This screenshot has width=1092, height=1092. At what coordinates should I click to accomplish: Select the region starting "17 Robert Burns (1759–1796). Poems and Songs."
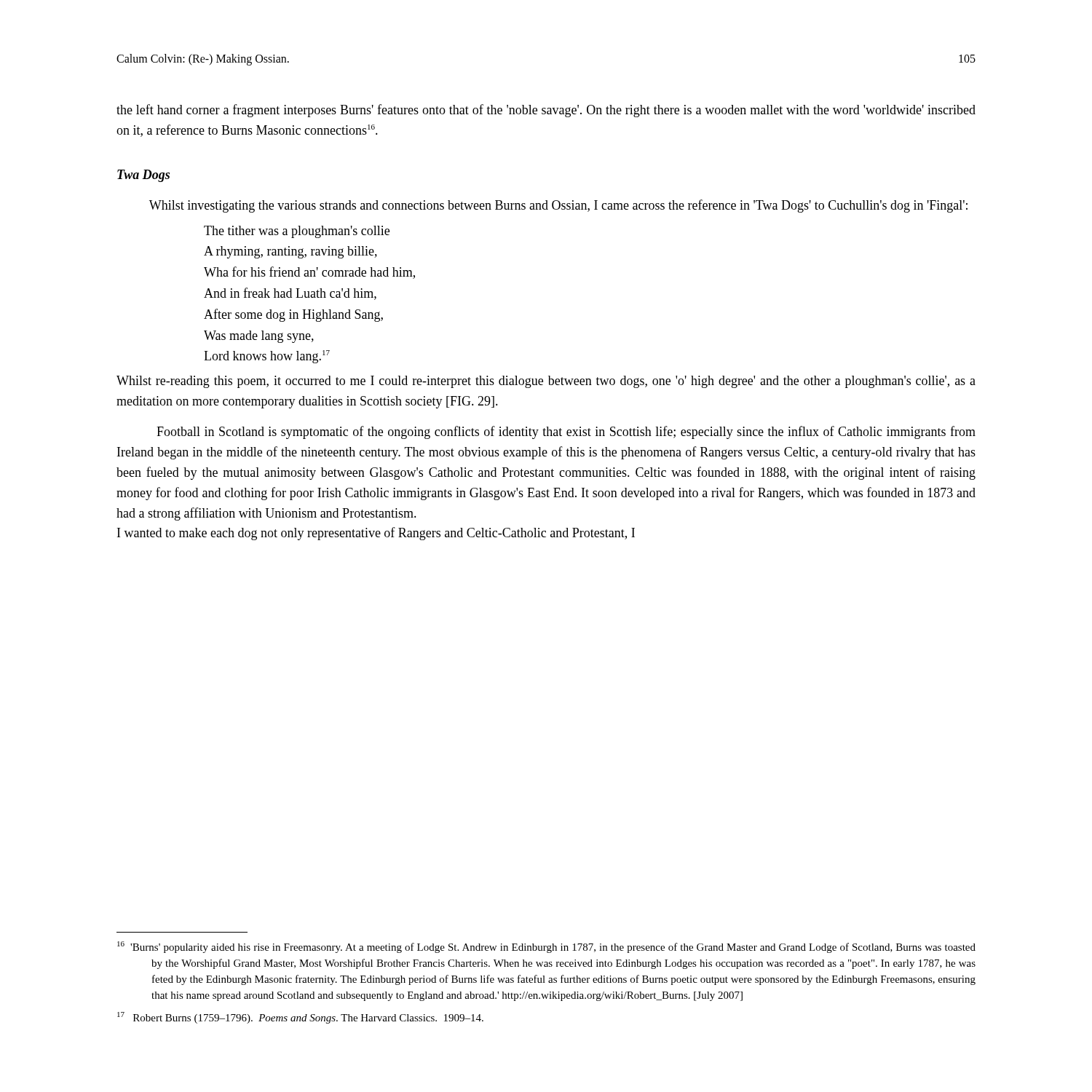(x=300, y=1017)
